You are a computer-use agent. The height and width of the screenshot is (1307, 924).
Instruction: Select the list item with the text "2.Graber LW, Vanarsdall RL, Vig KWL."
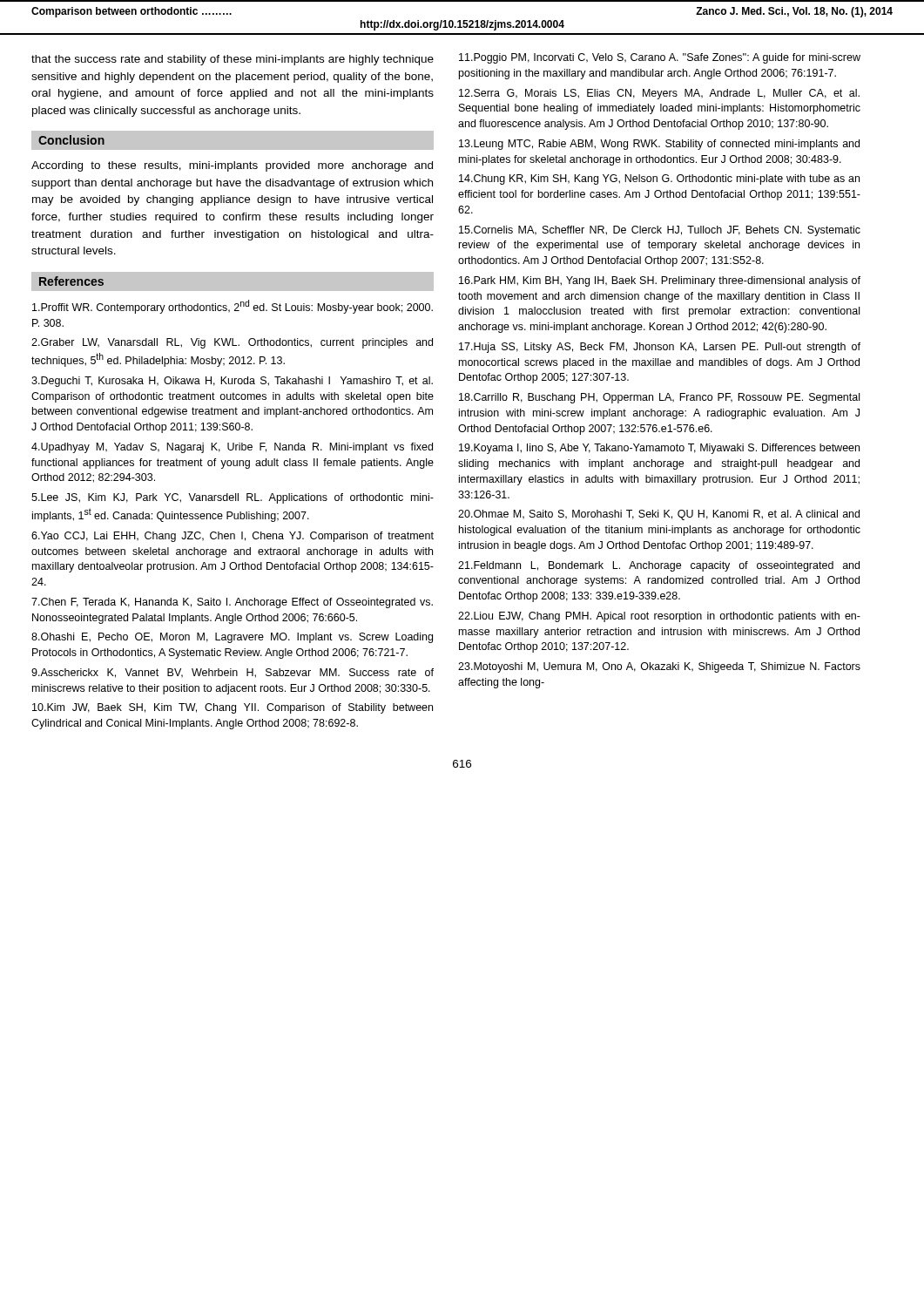coord(233,352)
